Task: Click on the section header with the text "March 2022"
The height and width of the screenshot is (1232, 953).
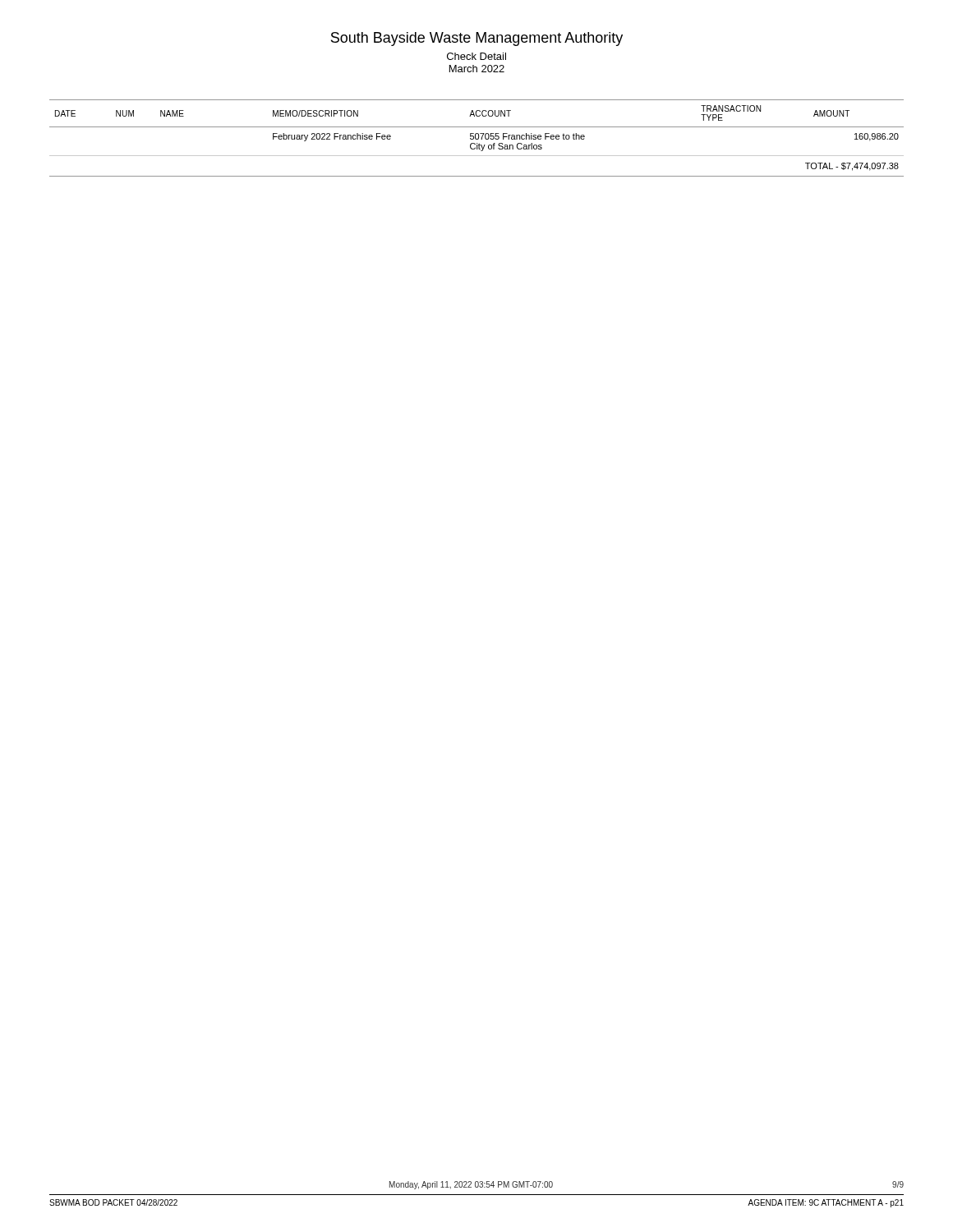Action: coord(476,69)
